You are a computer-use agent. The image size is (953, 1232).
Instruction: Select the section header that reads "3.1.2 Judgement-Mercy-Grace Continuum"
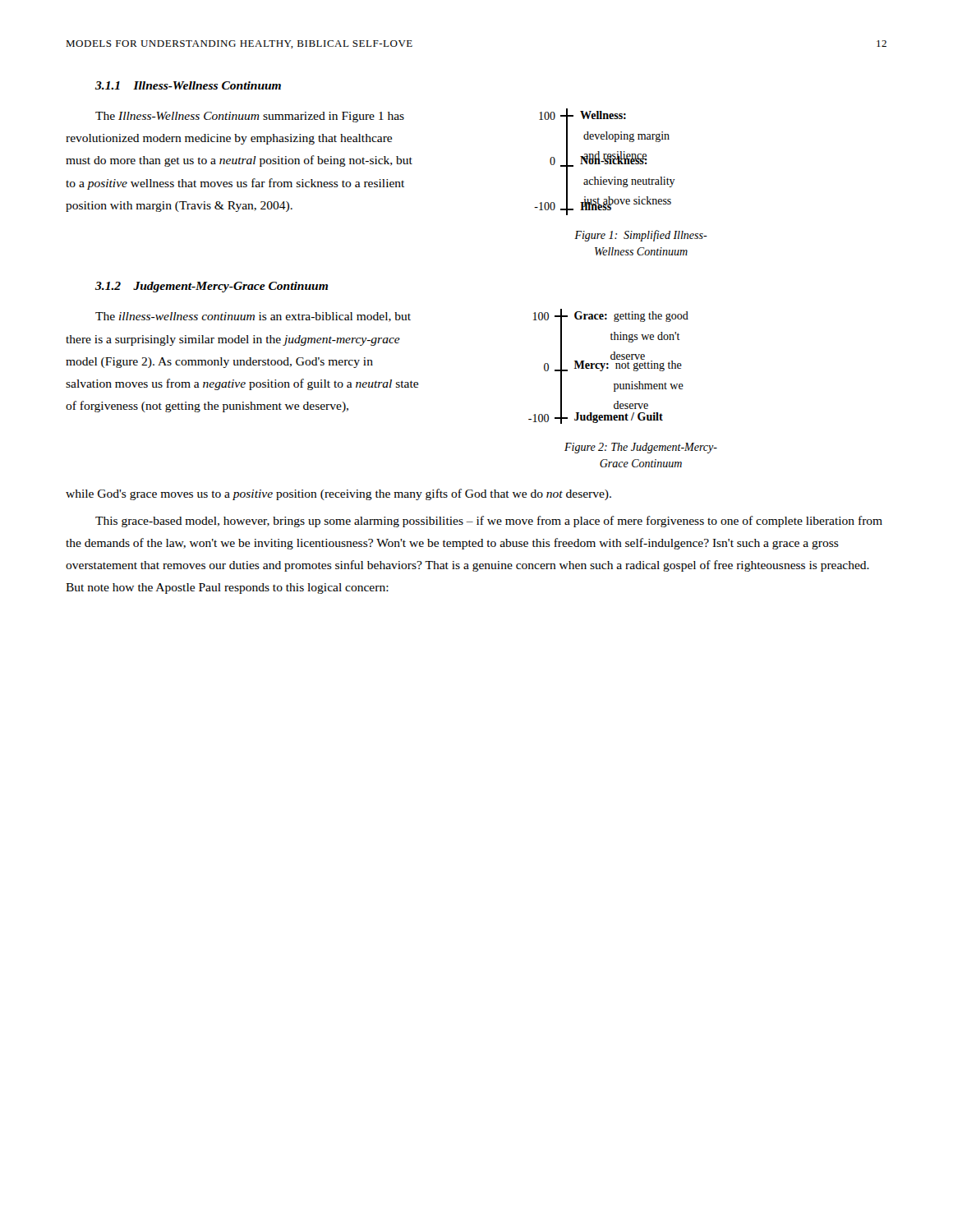point(212,286)
